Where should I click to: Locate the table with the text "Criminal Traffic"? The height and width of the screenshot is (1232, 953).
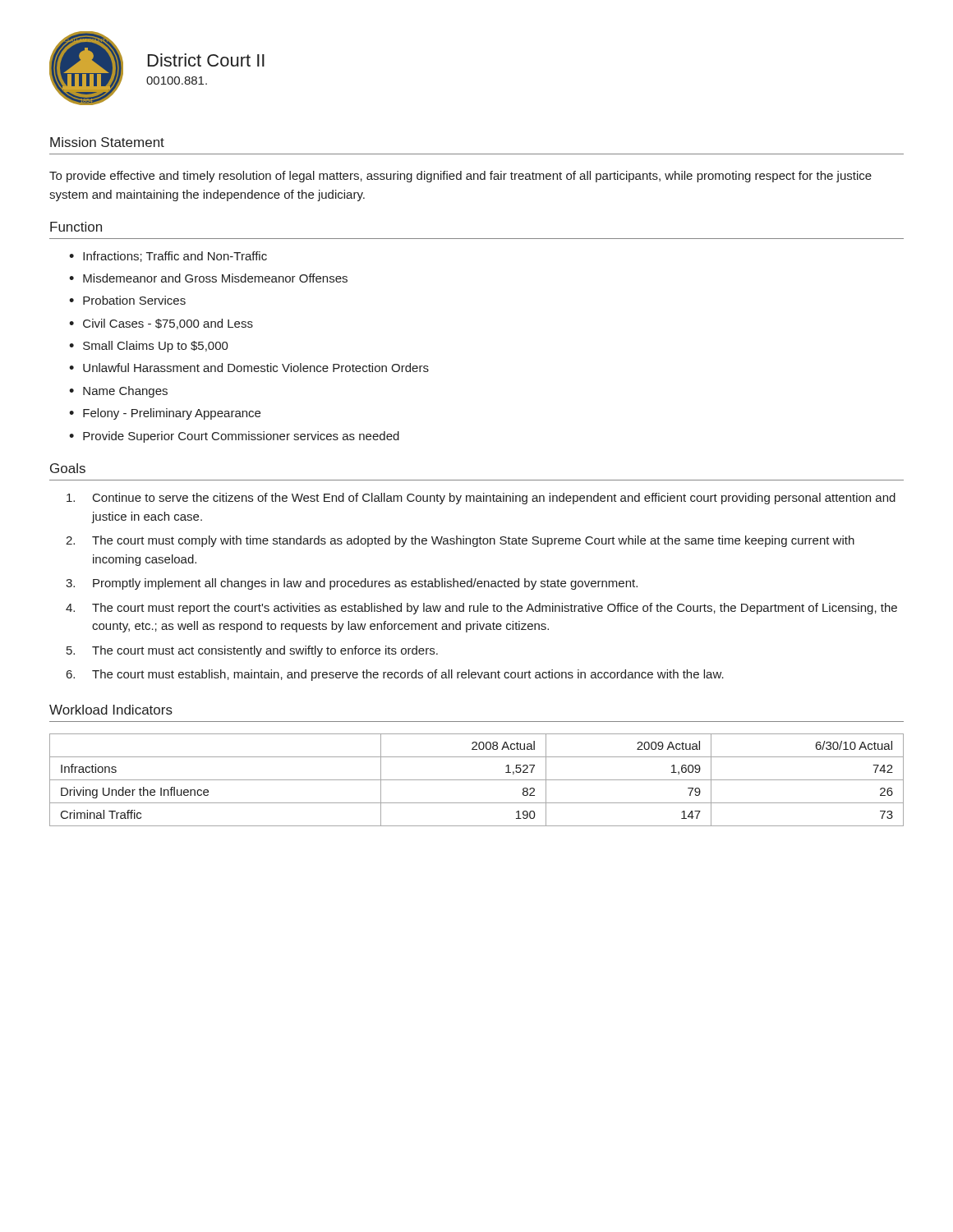[476, 779]
